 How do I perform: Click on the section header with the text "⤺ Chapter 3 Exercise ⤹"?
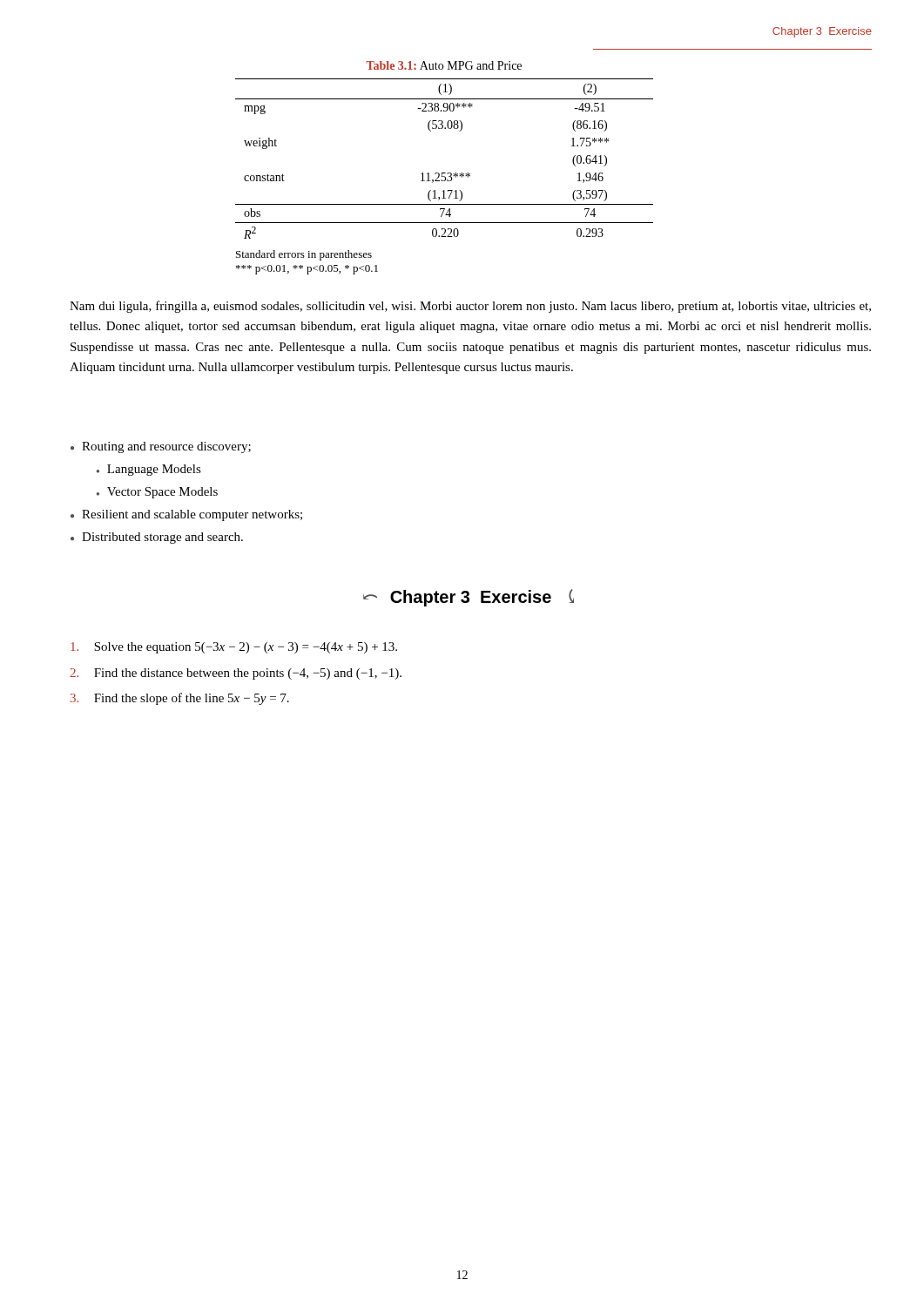[x=471, y=596]
